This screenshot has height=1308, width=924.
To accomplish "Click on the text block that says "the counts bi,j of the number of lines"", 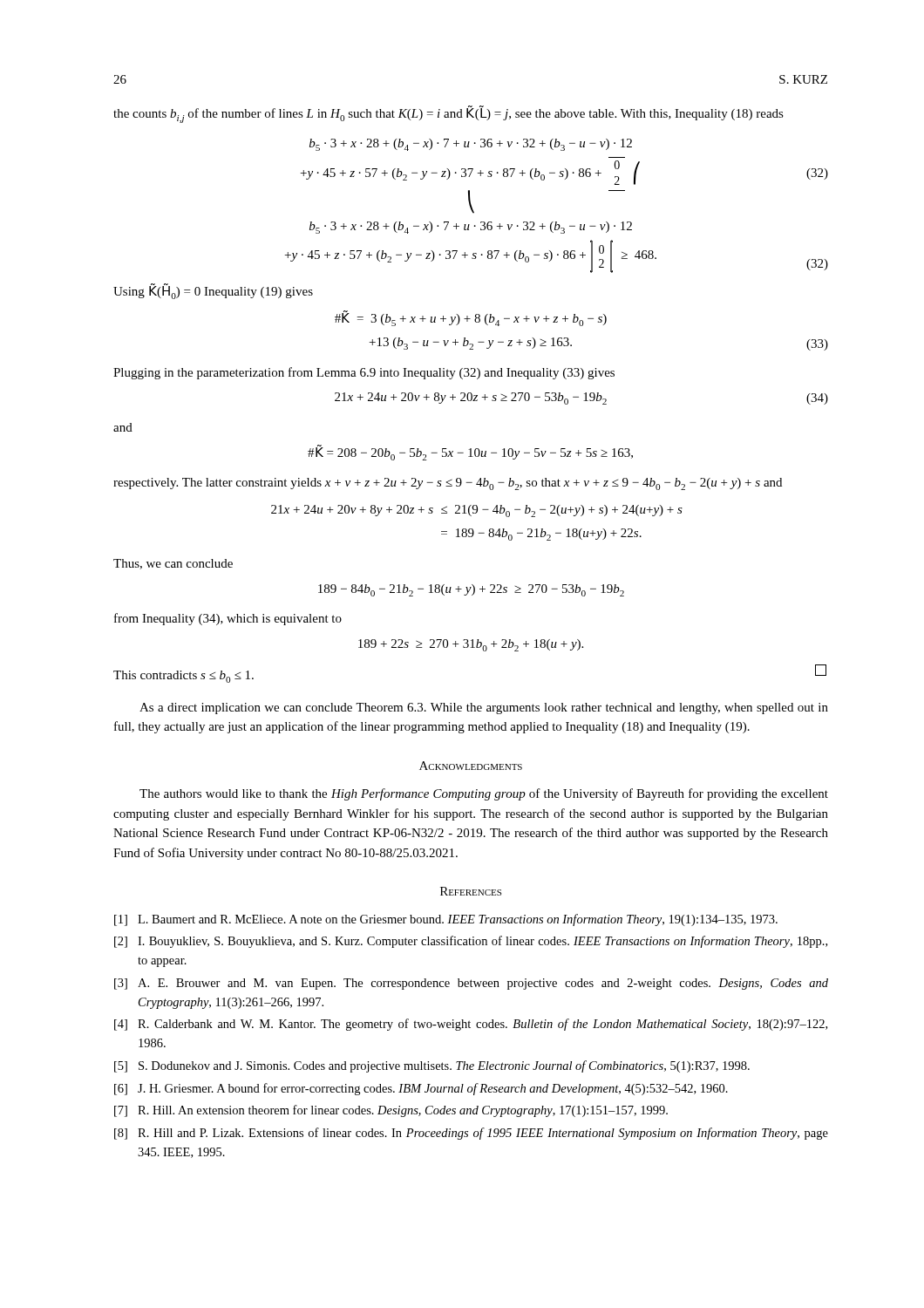I will tap(448, 114).
